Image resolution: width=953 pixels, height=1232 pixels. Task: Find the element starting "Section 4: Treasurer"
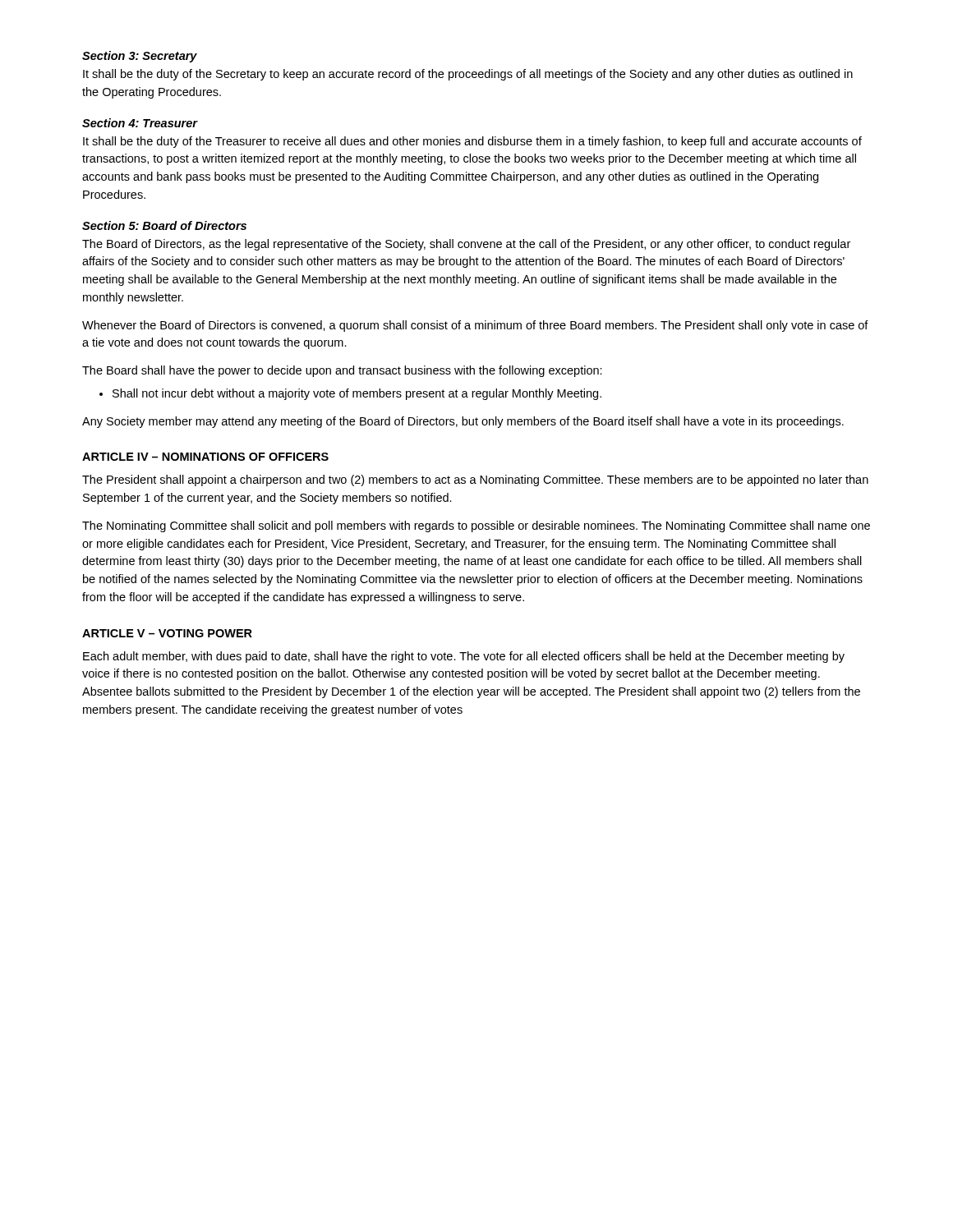(x=140, y=123)
